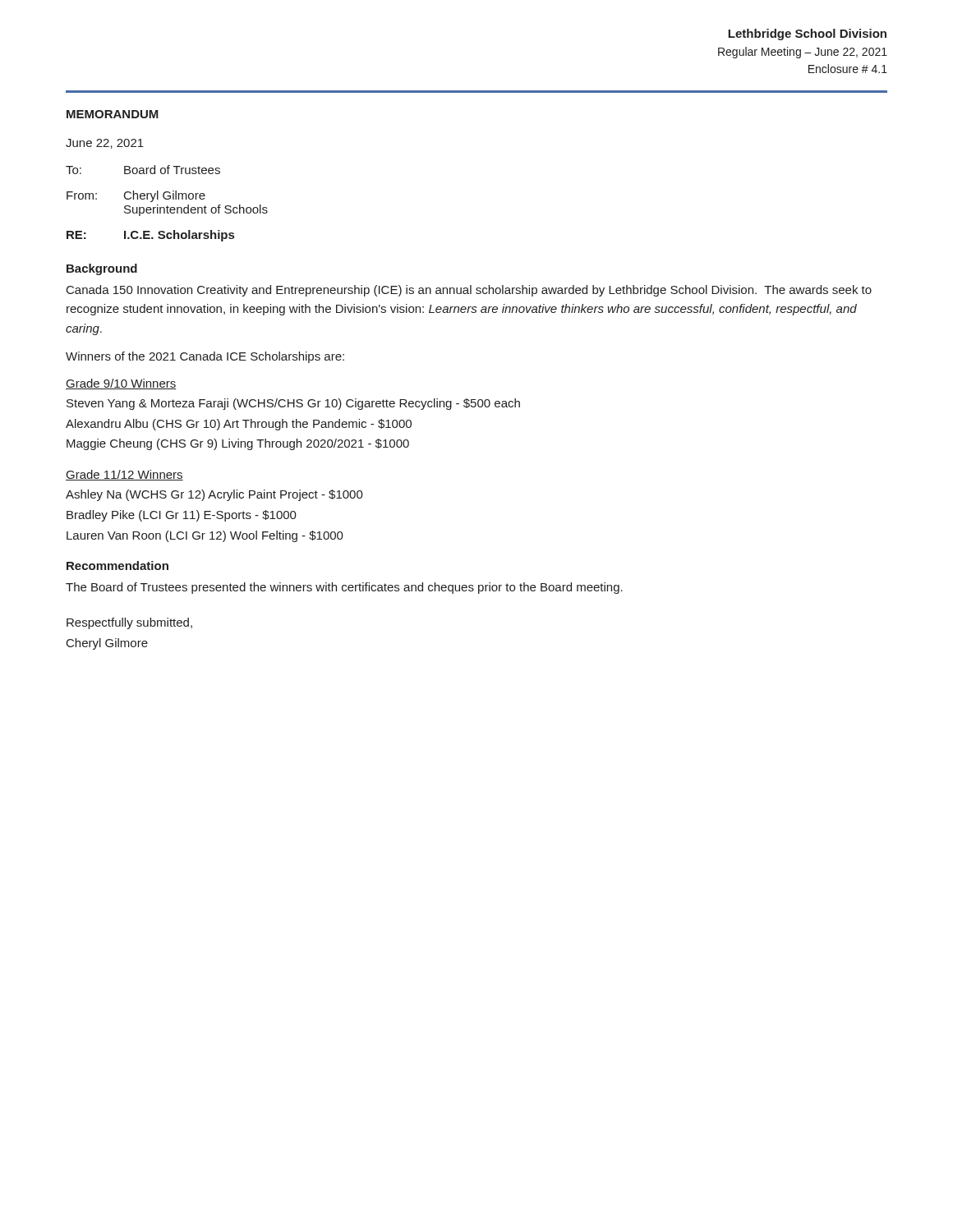Viewport: 953px width, 1232px height.
Task: Point to the block beginning "Steven Yang & Morteza"
Action: (293, 403)
